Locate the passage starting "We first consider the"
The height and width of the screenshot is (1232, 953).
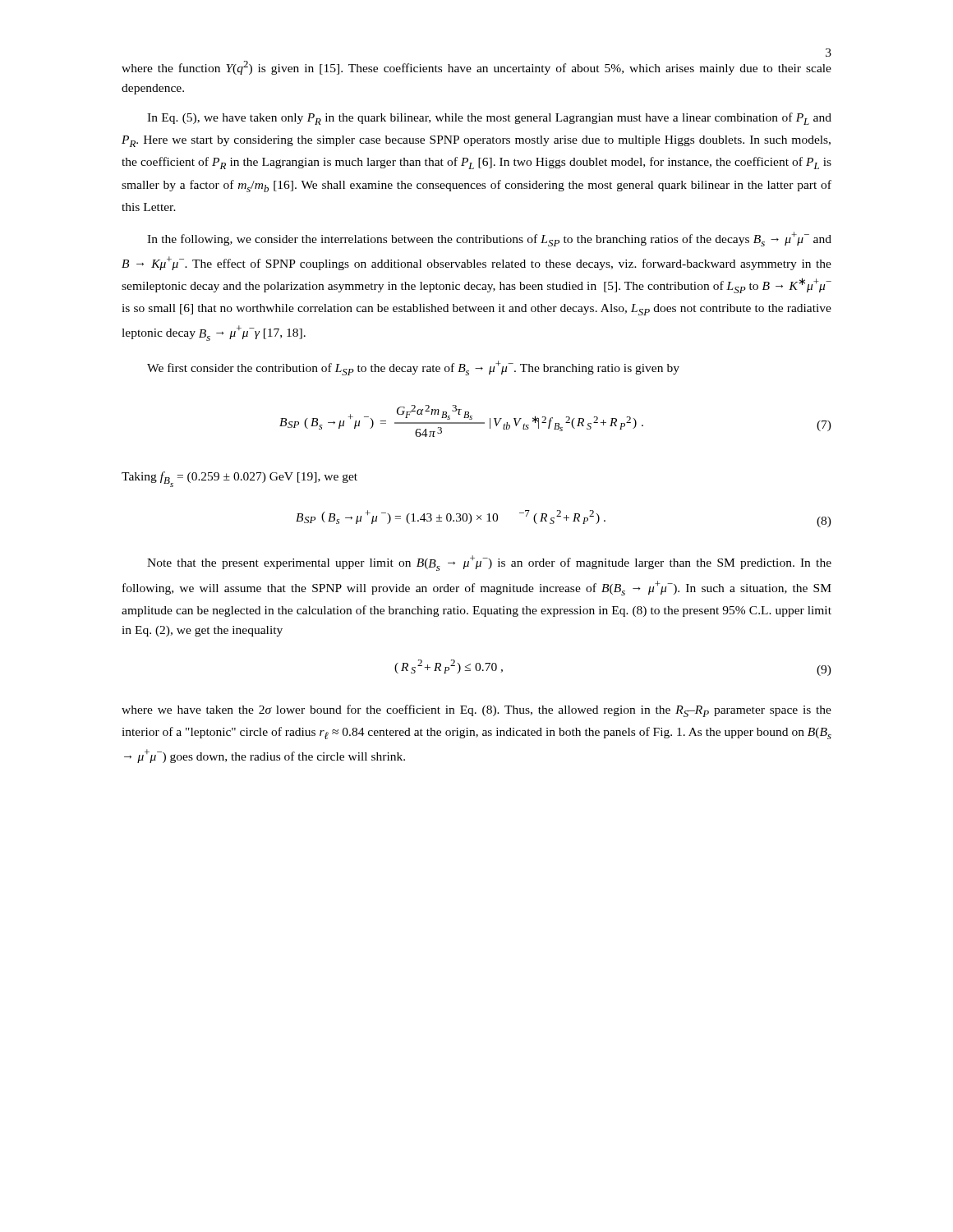coord(476,368)
